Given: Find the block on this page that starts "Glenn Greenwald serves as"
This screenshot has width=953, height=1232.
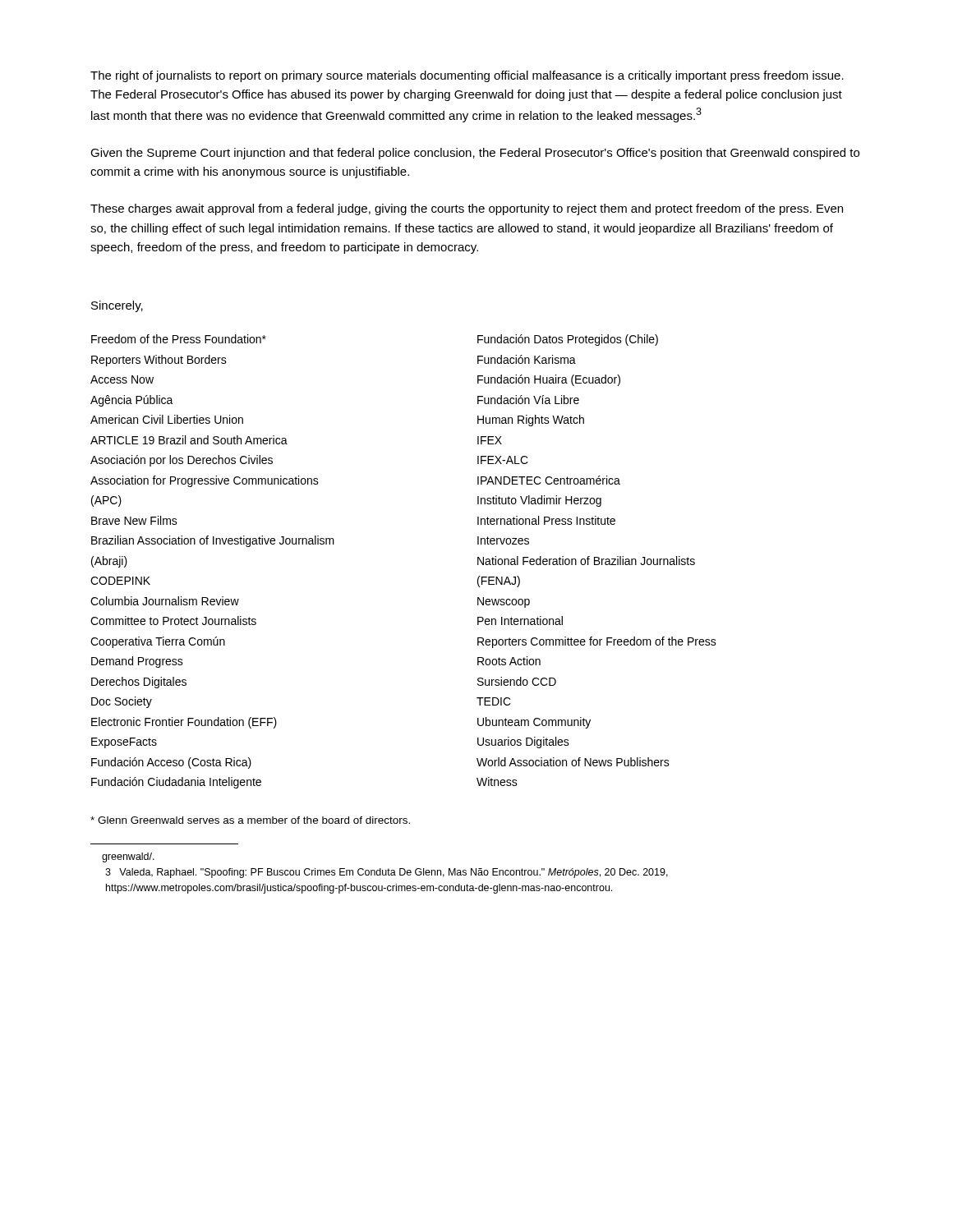Looking at the screenshot, I should click(x=251, y=820).
